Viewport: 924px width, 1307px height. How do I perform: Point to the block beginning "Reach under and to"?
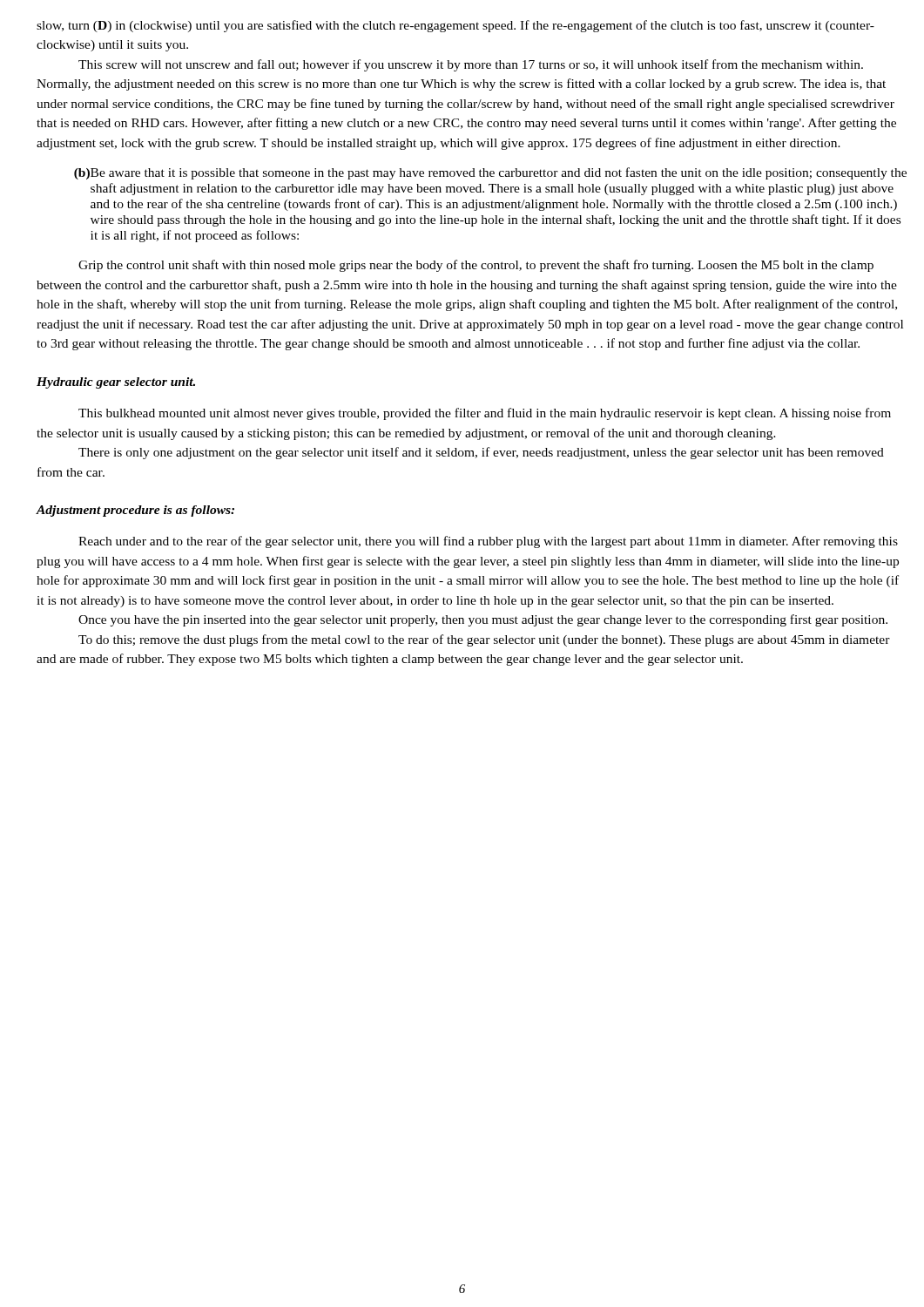(x=472, y=571)
